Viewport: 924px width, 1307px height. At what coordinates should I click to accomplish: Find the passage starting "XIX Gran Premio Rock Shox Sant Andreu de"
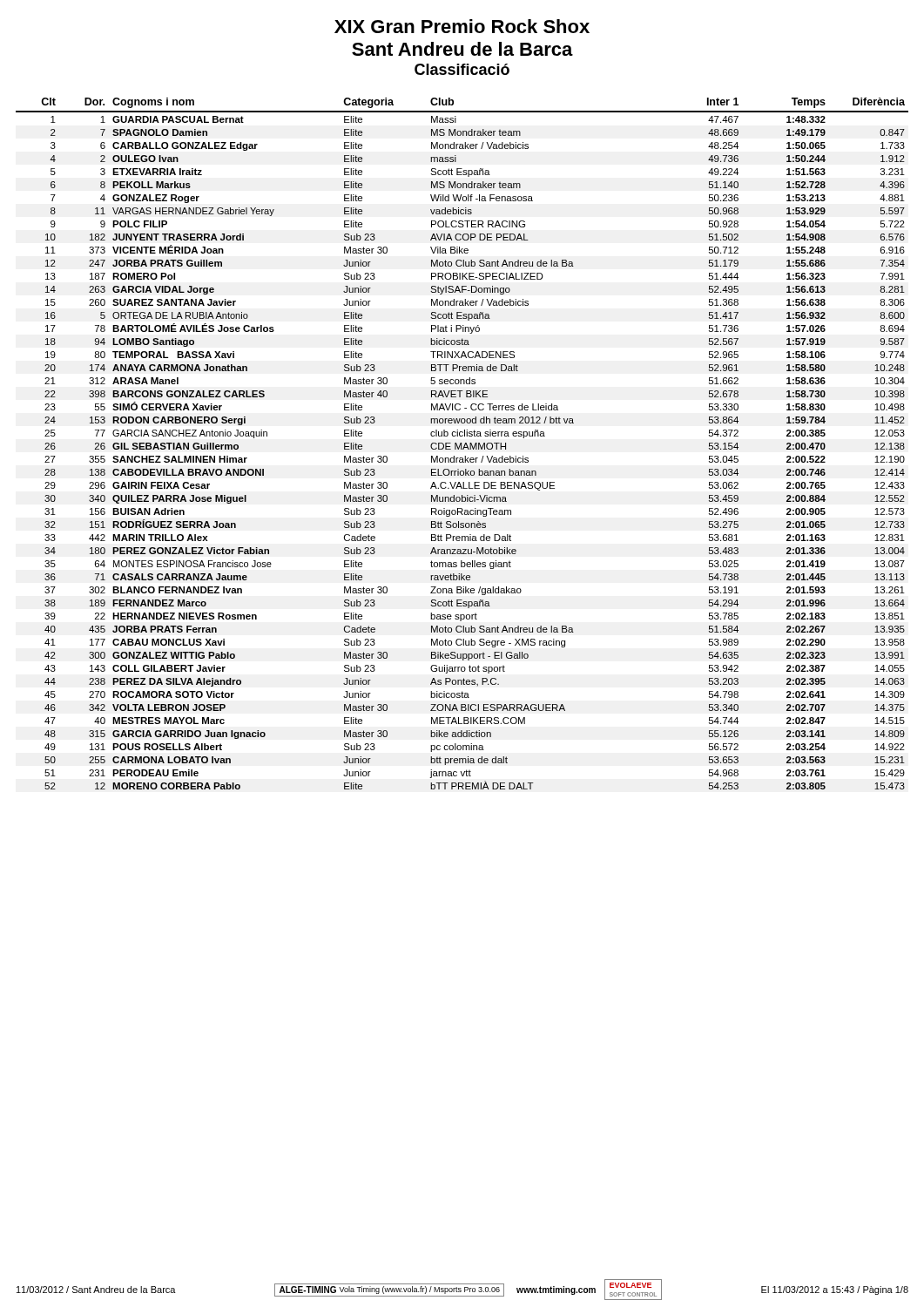pos(462,48)
